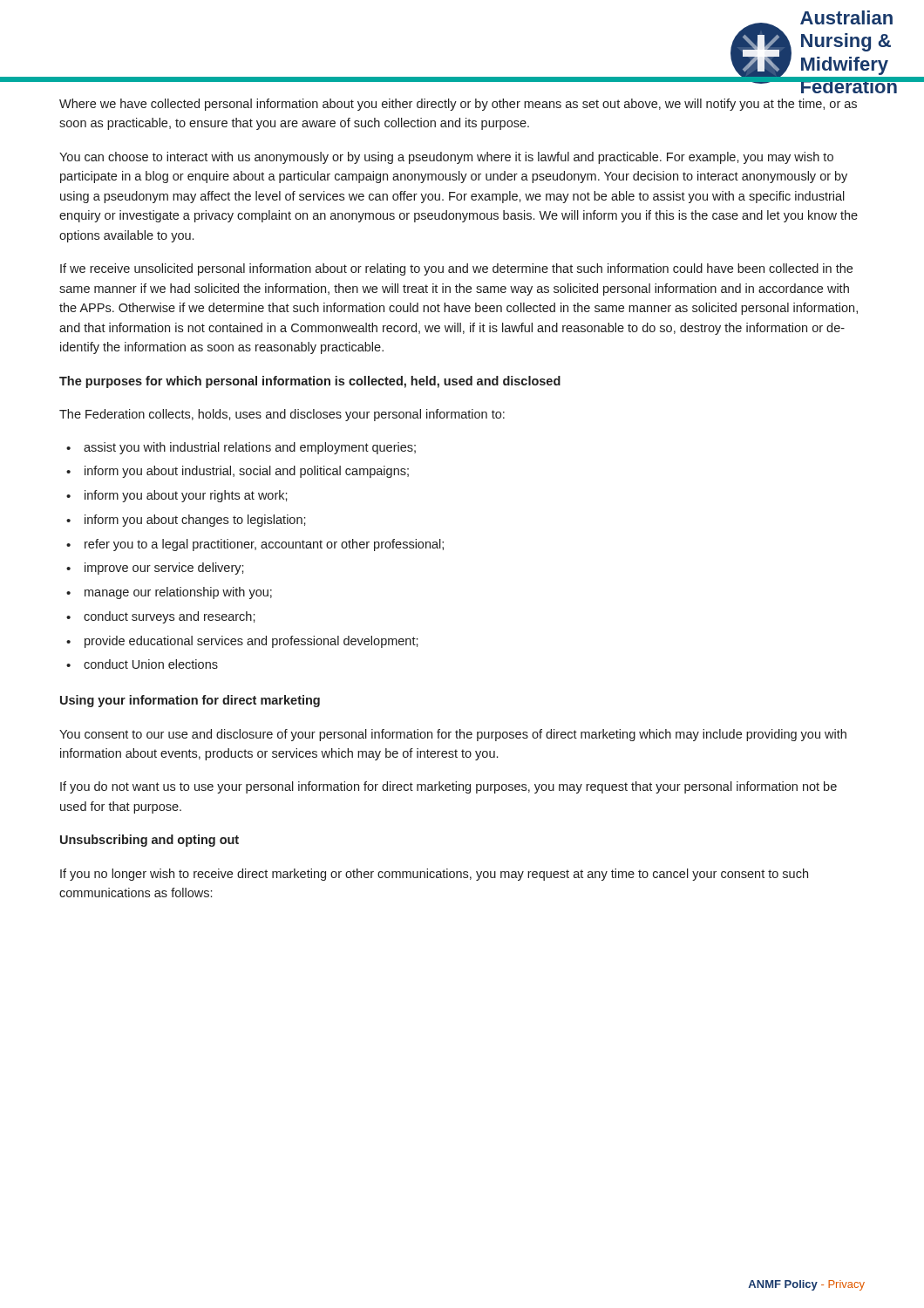Find the element starting "inform you about your rights at"
Image resolution: width=924 pixels, height=1308 pixels.
[177, 496]
